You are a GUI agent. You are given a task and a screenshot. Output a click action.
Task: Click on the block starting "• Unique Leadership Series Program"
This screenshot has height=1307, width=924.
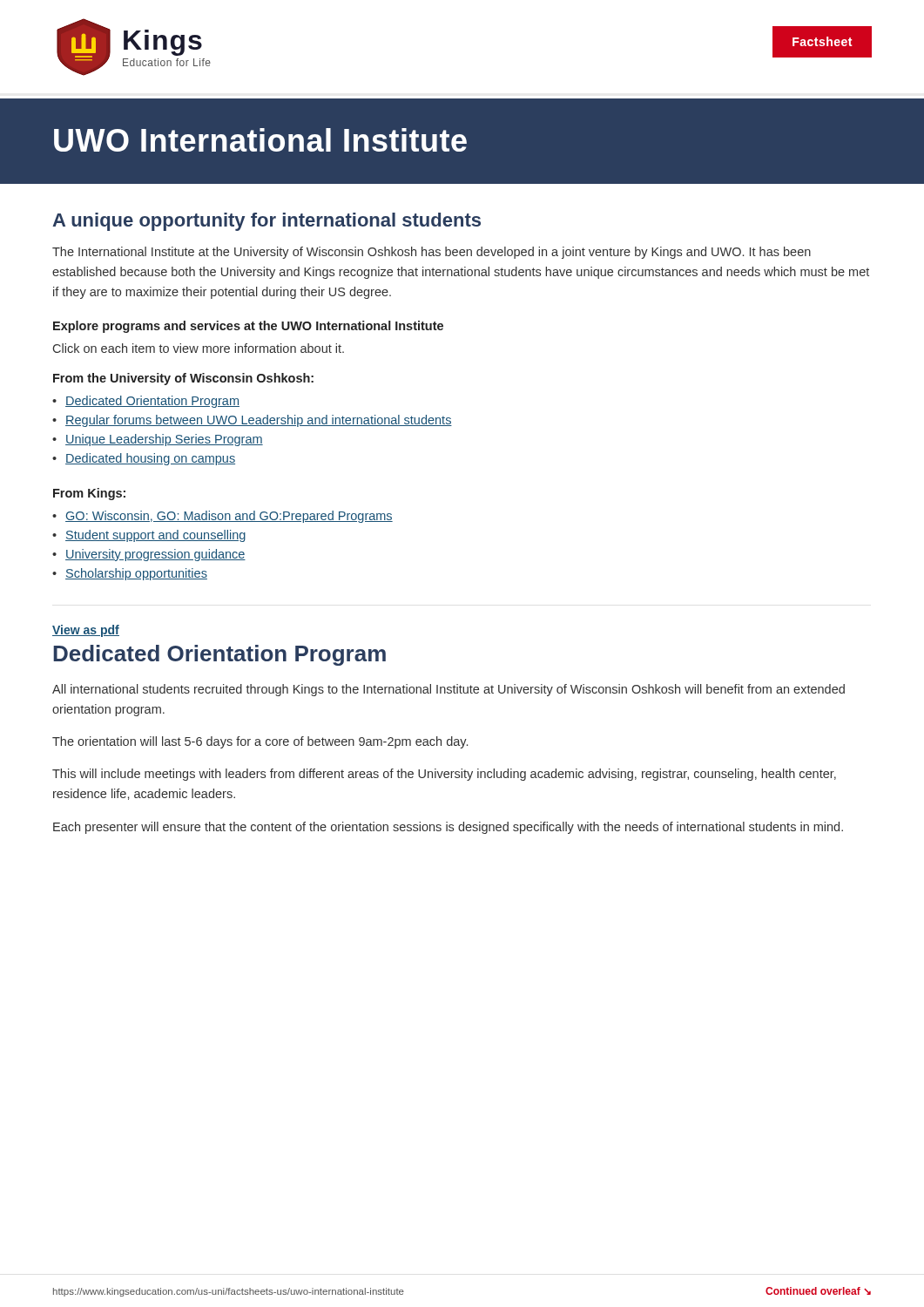157,439
